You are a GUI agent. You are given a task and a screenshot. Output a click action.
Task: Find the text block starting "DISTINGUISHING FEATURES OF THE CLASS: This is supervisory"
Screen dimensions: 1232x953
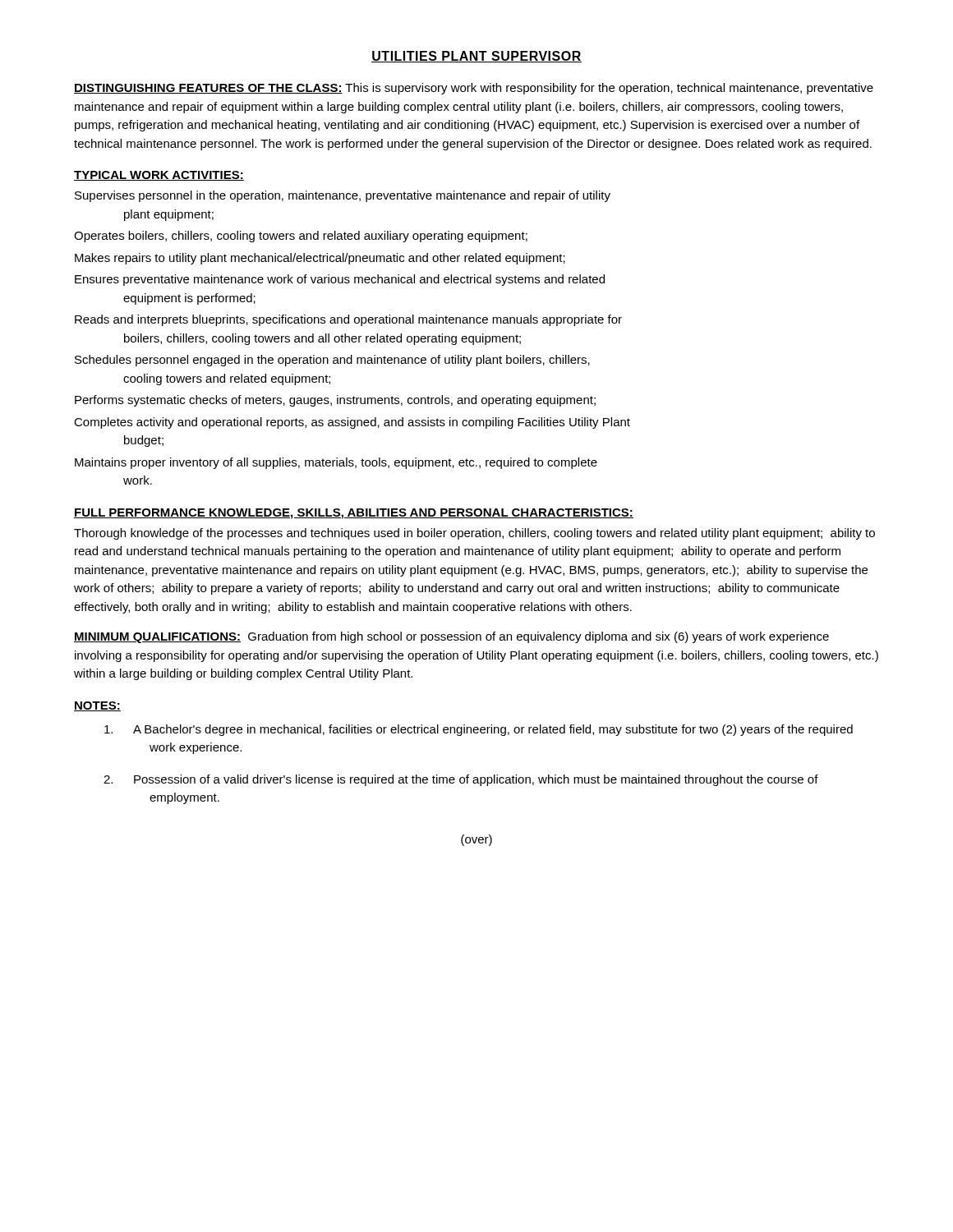(x=474, y=115)
